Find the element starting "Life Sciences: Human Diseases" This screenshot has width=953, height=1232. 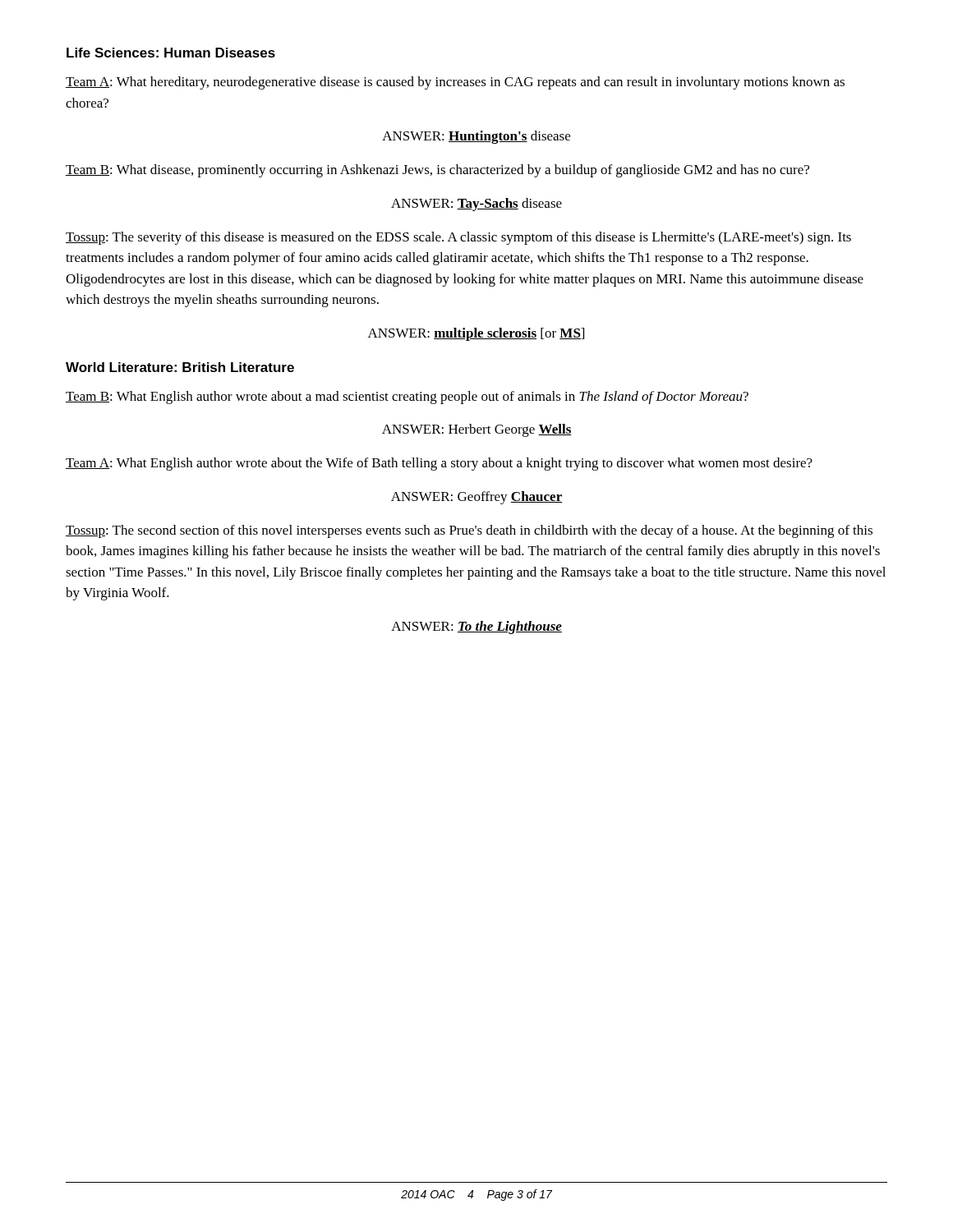tap(171, 53)
